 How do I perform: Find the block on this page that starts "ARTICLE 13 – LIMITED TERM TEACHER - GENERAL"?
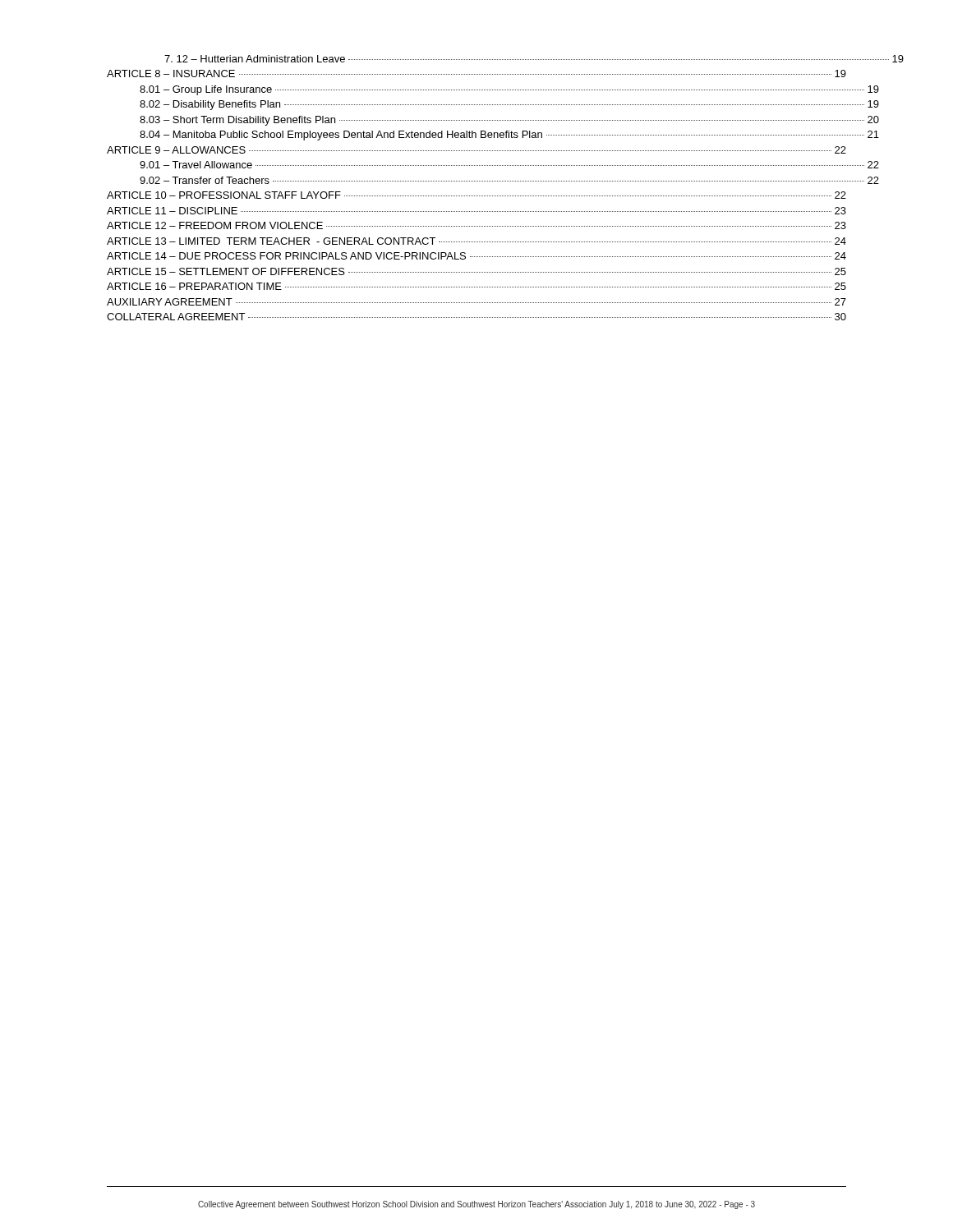click(x=476, y=241)
